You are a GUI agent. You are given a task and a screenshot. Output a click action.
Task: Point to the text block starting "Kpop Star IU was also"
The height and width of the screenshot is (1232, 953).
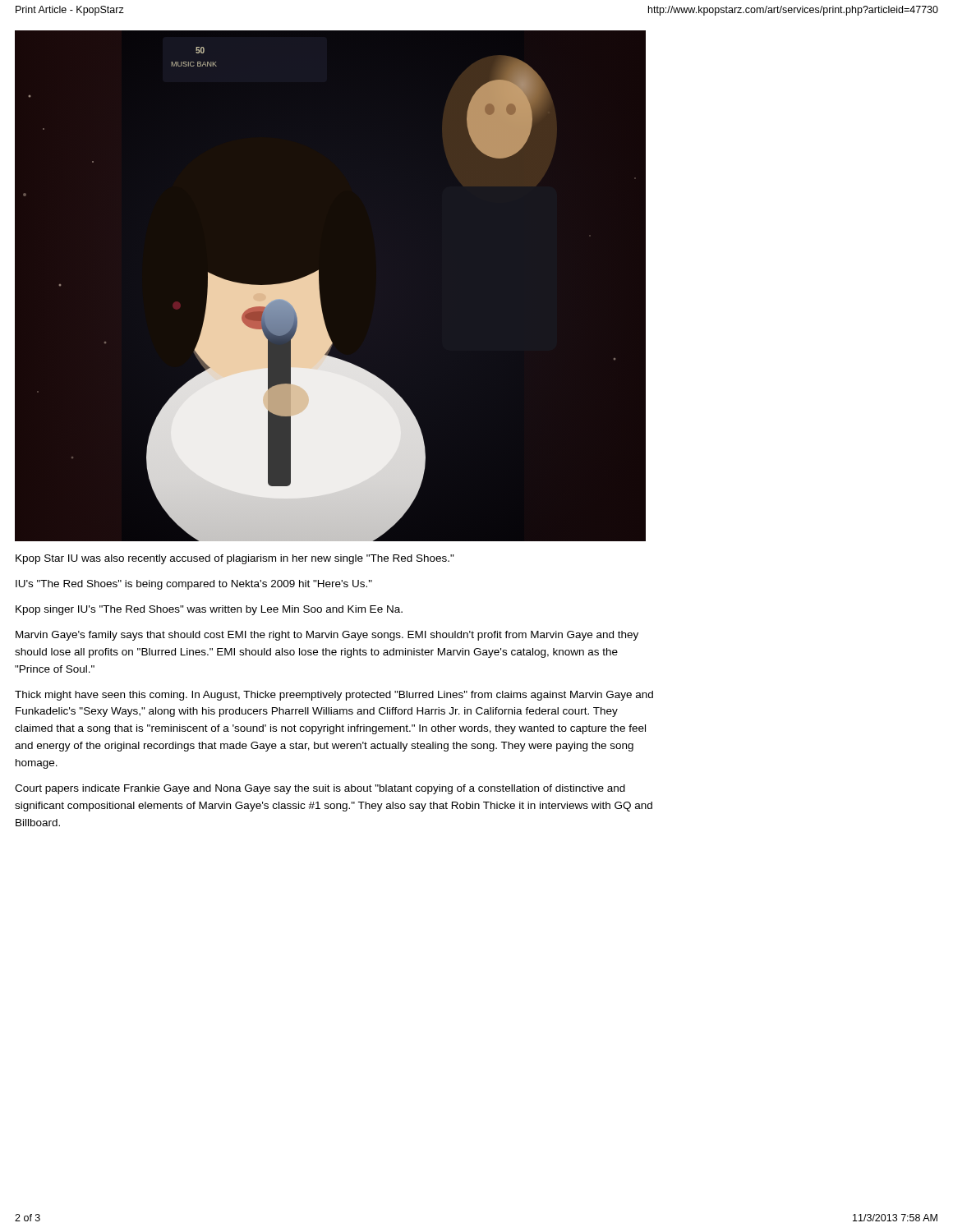point(234,558)
